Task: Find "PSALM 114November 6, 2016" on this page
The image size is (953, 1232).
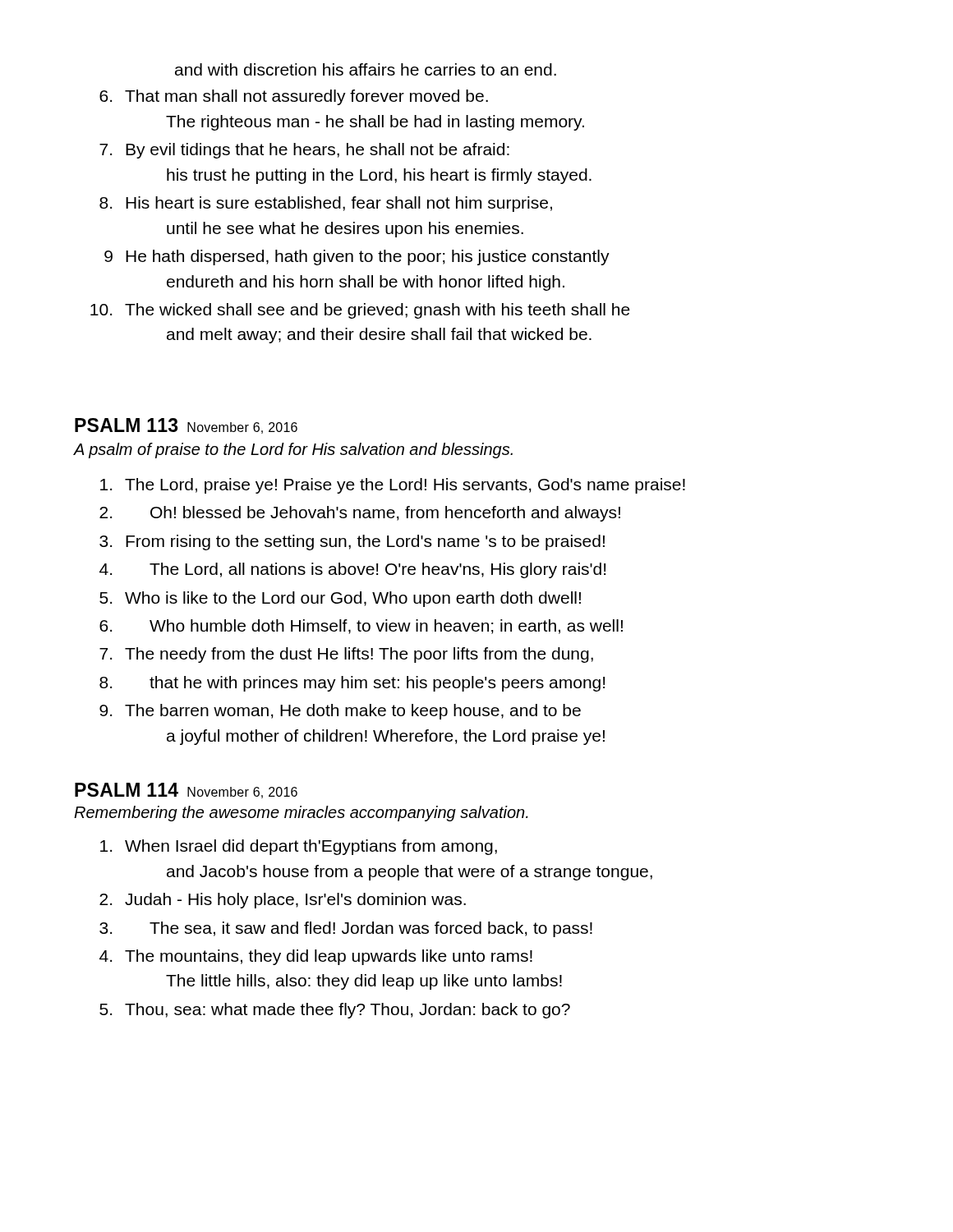Action: [x=186, y=790]
